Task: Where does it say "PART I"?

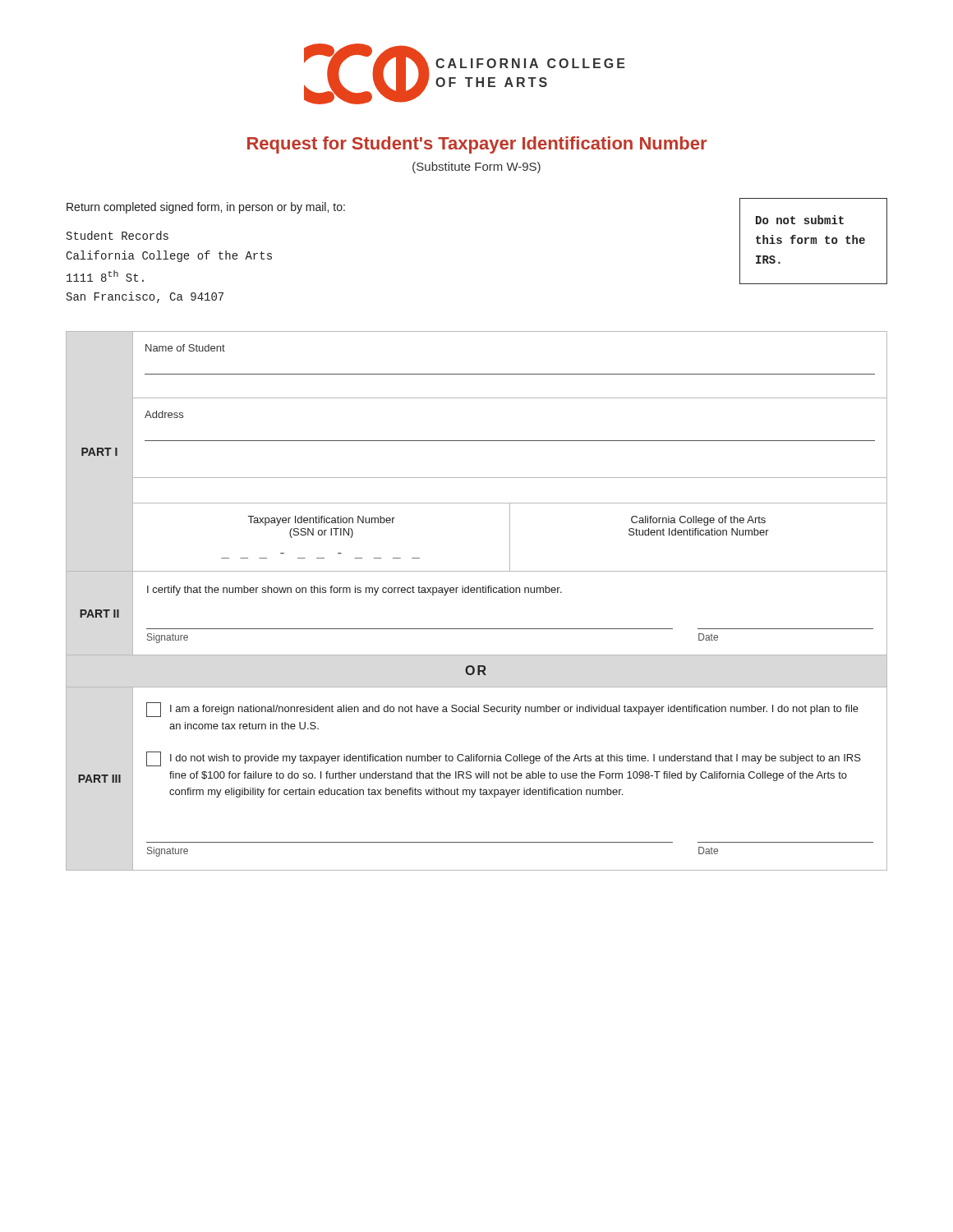Action: coord(99,452)
